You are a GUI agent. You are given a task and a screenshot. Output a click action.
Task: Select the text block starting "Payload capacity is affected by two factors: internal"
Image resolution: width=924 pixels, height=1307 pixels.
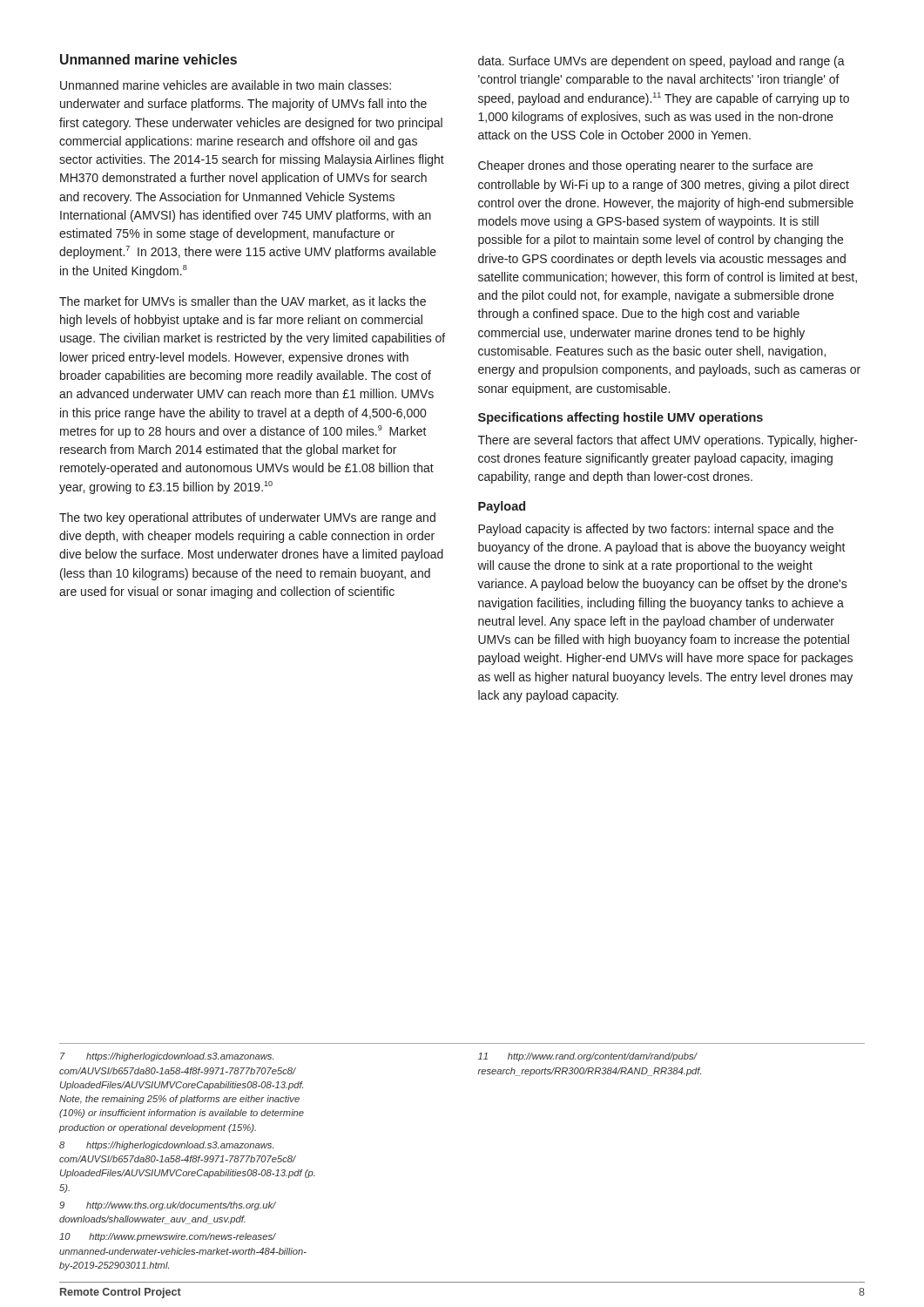click(x=665, y=612)
